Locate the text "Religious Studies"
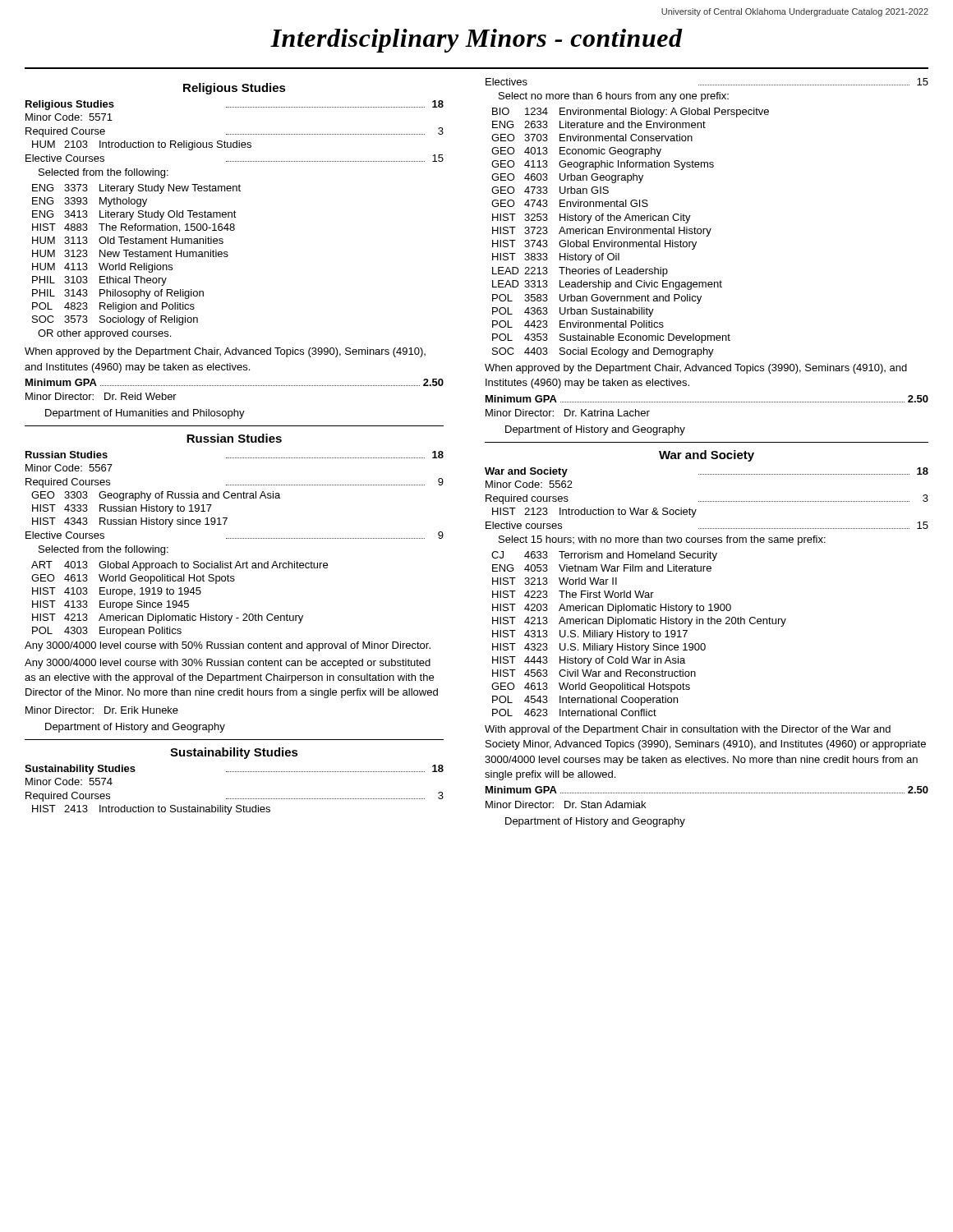Viewport: 953px width, 1232px height. [x=234, y=87]
